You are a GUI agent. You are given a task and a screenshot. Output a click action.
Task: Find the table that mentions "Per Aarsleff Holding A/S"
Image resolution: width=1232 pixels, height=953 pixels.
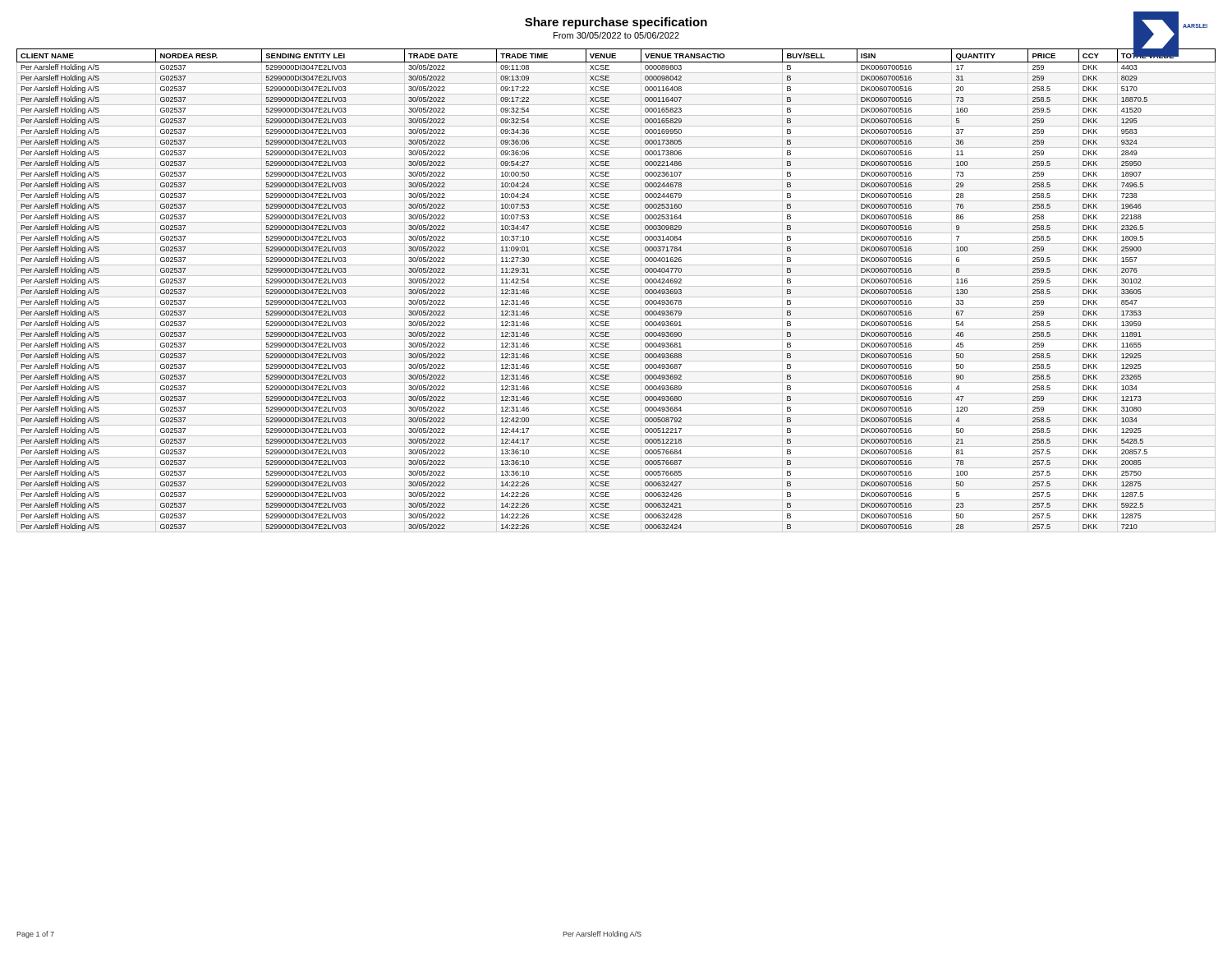616,290
